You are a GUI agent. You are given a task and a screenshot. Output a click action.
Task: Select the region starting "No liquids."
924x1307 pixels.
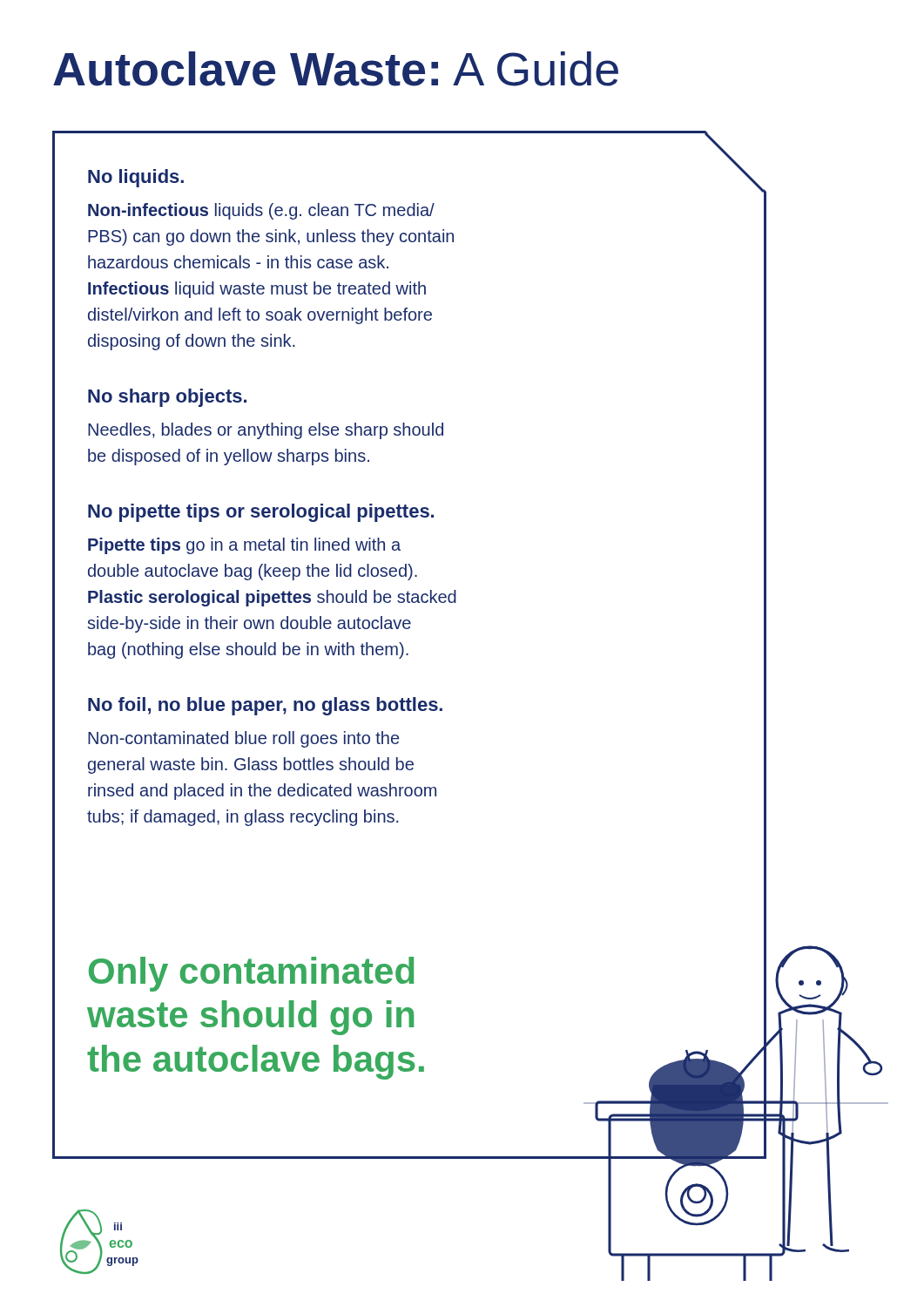pyautogui.click(x=136, y=176)
